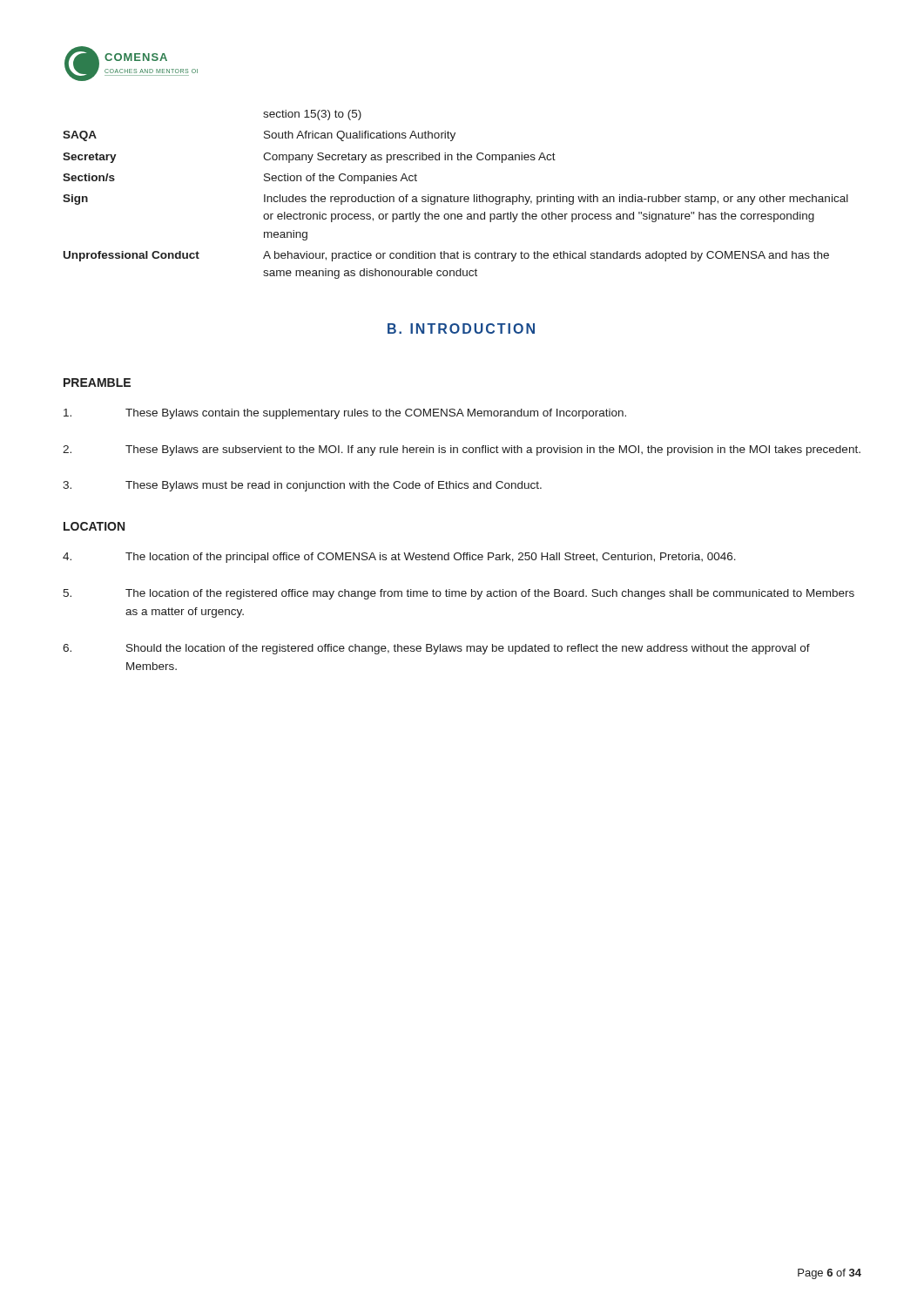Screen dimensions: 1307x924
Task: Navigate to the text starting "B. INTRODUCTION"
Action: point(462,329)
